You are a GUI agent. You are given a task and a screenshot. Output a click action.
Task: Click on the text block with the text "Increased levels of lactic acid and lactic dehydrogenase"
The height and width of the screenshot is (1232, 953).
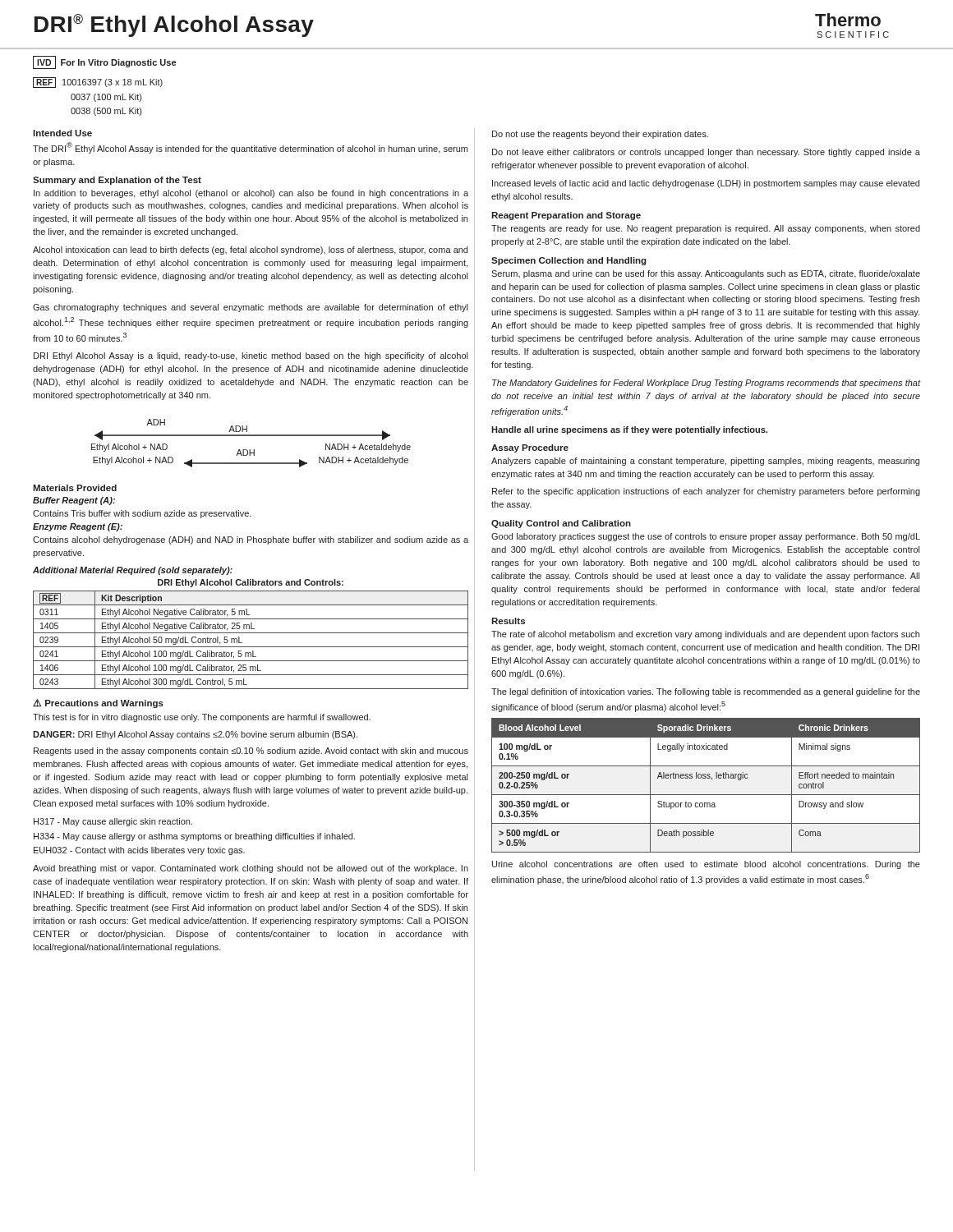[706, 190]
